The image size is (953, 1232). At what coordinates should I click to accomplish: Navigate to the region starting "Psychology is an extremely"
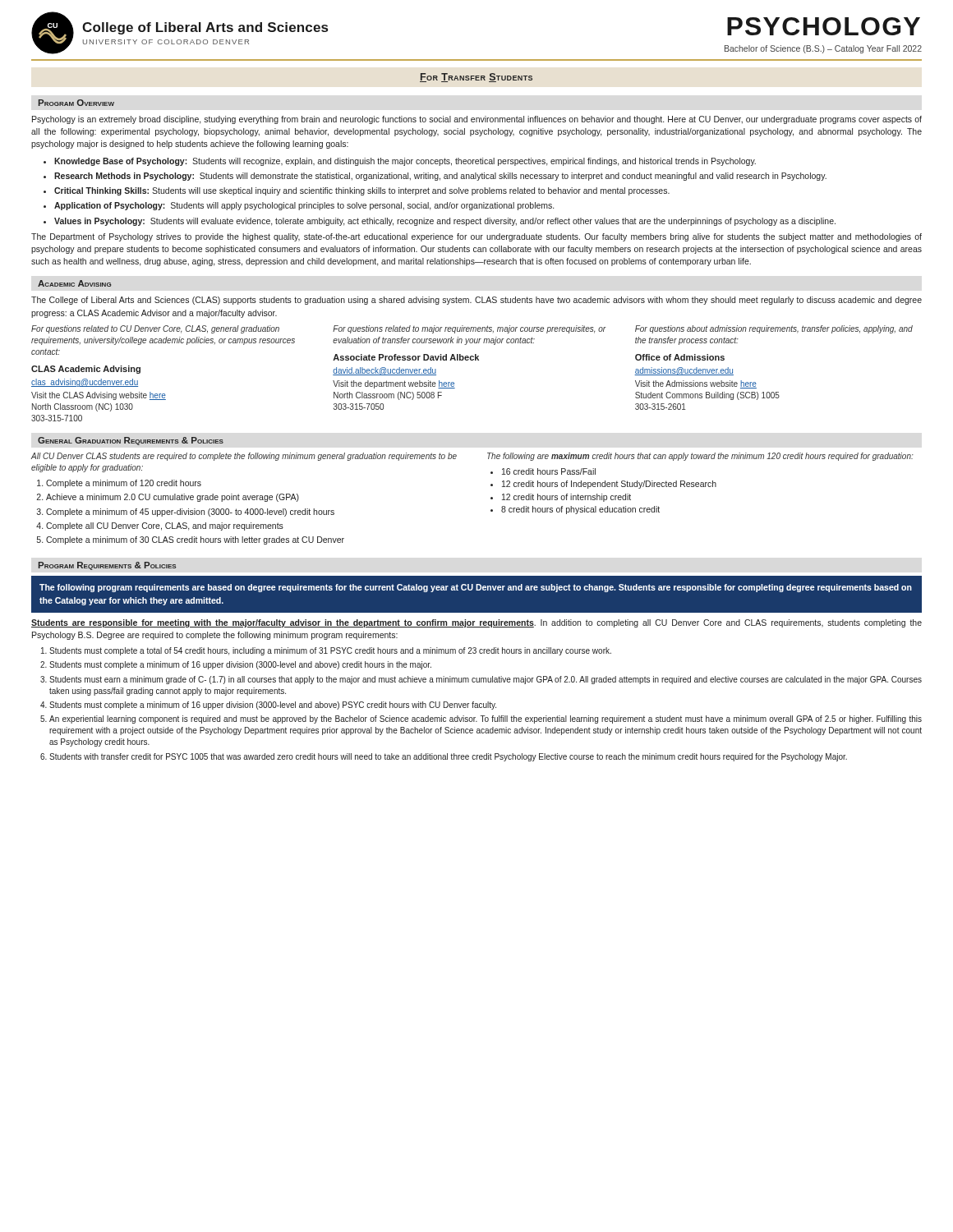[x=476, y=132]
